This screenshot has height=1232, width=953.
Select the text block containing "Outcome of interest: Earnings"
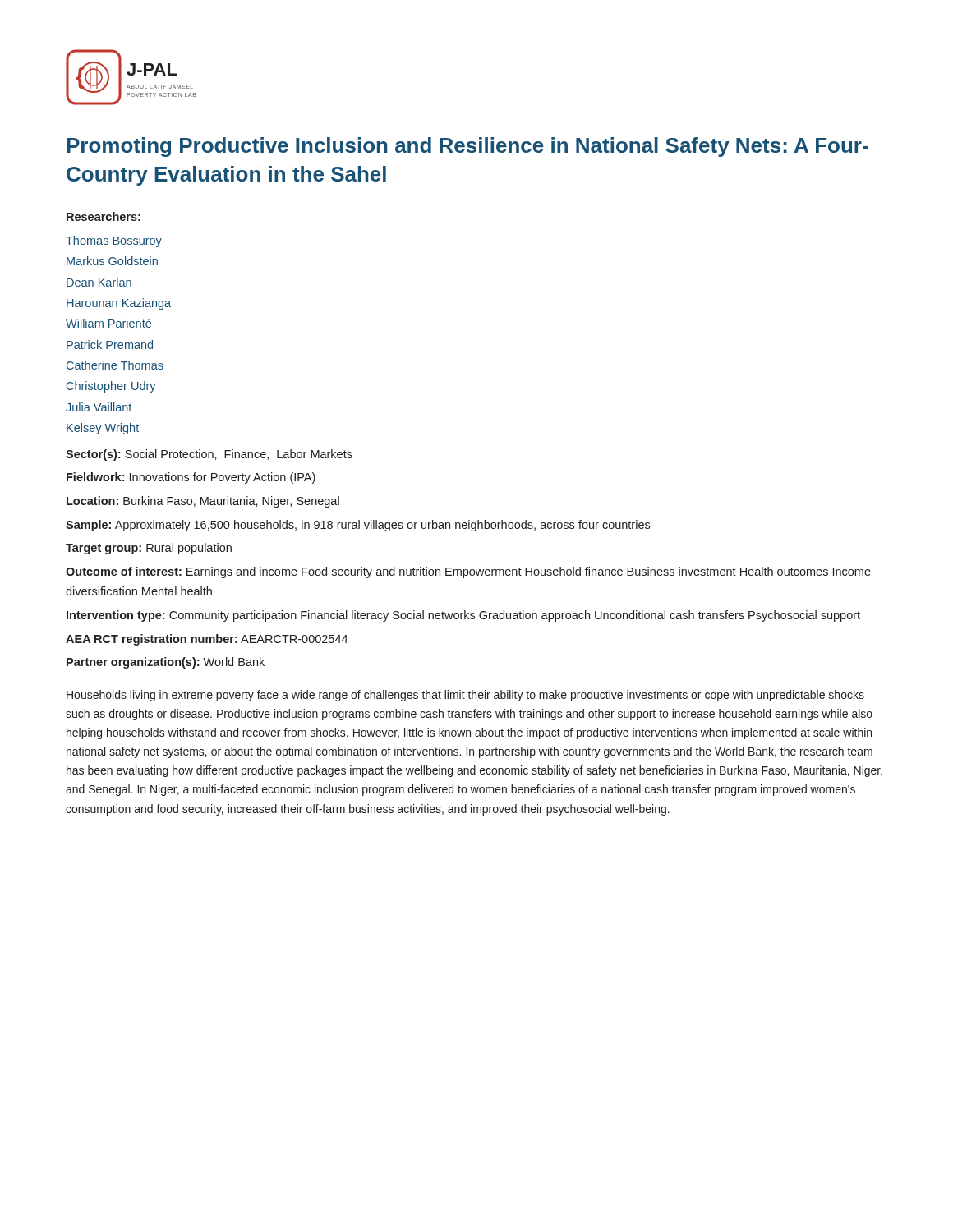pos(476,582)
